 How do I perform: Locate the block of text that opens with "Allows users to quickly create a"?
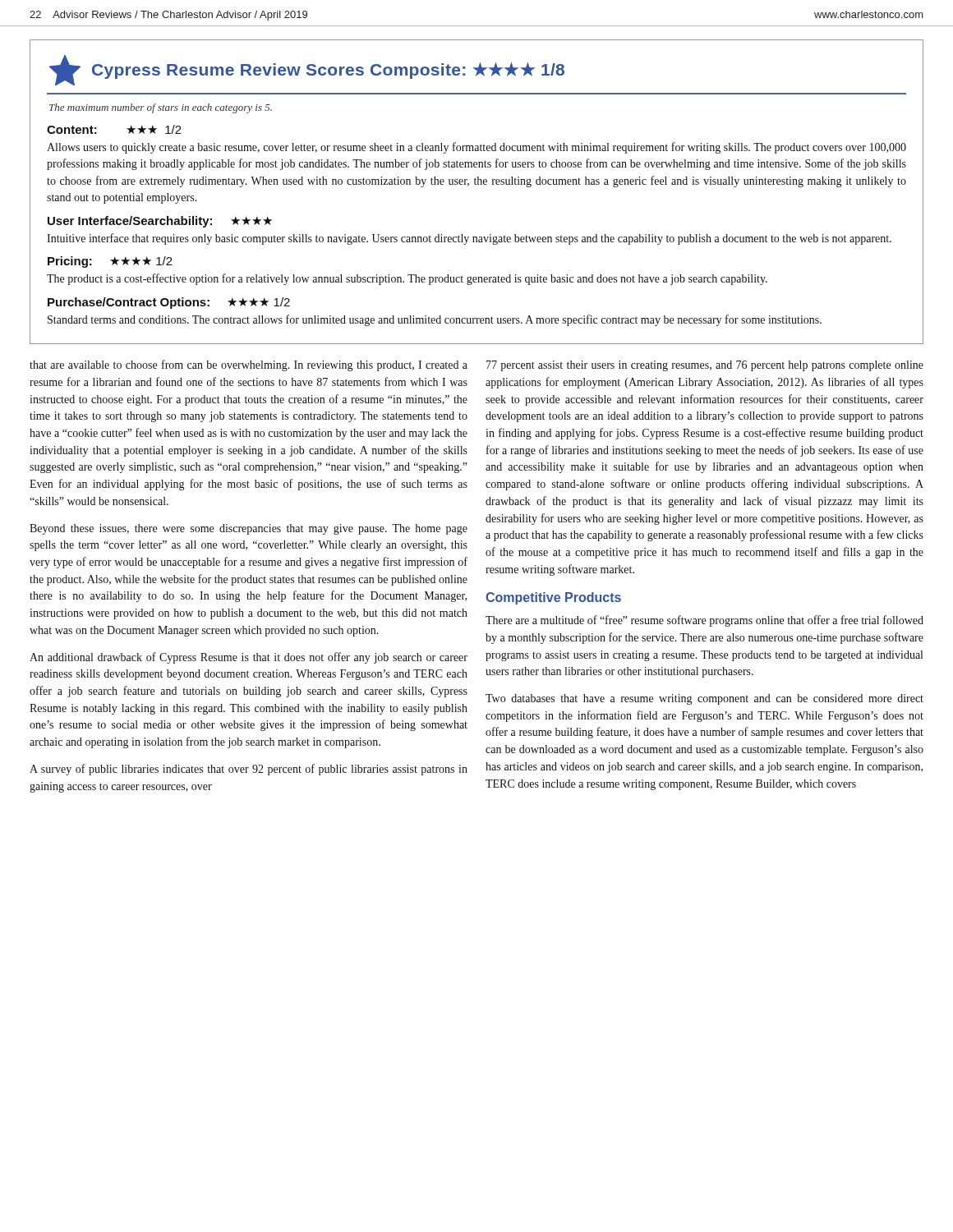click(x=476, y=173)
